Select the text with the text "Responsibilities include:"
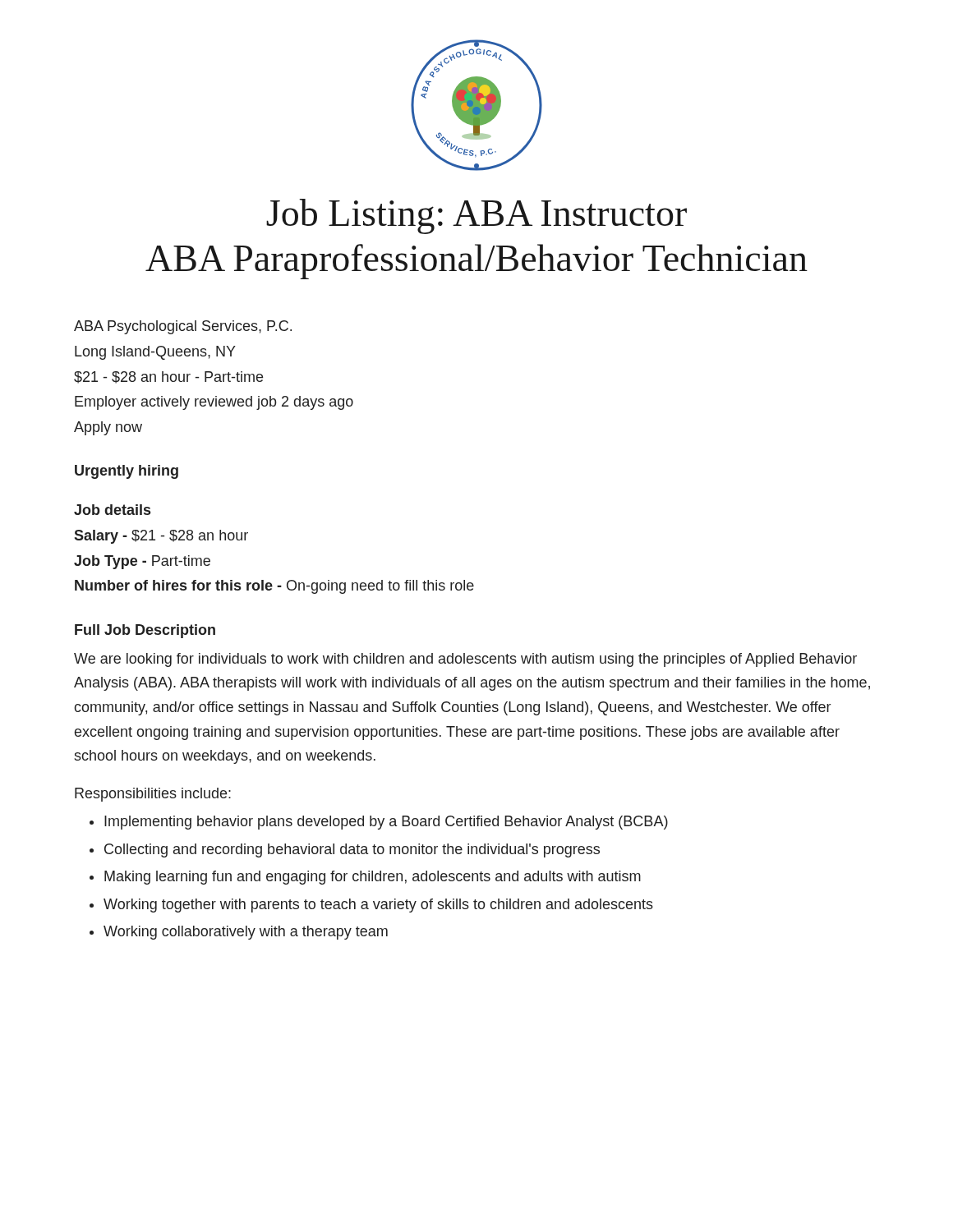This screenshot has width=953, height=1232. [x=153, y=794]
